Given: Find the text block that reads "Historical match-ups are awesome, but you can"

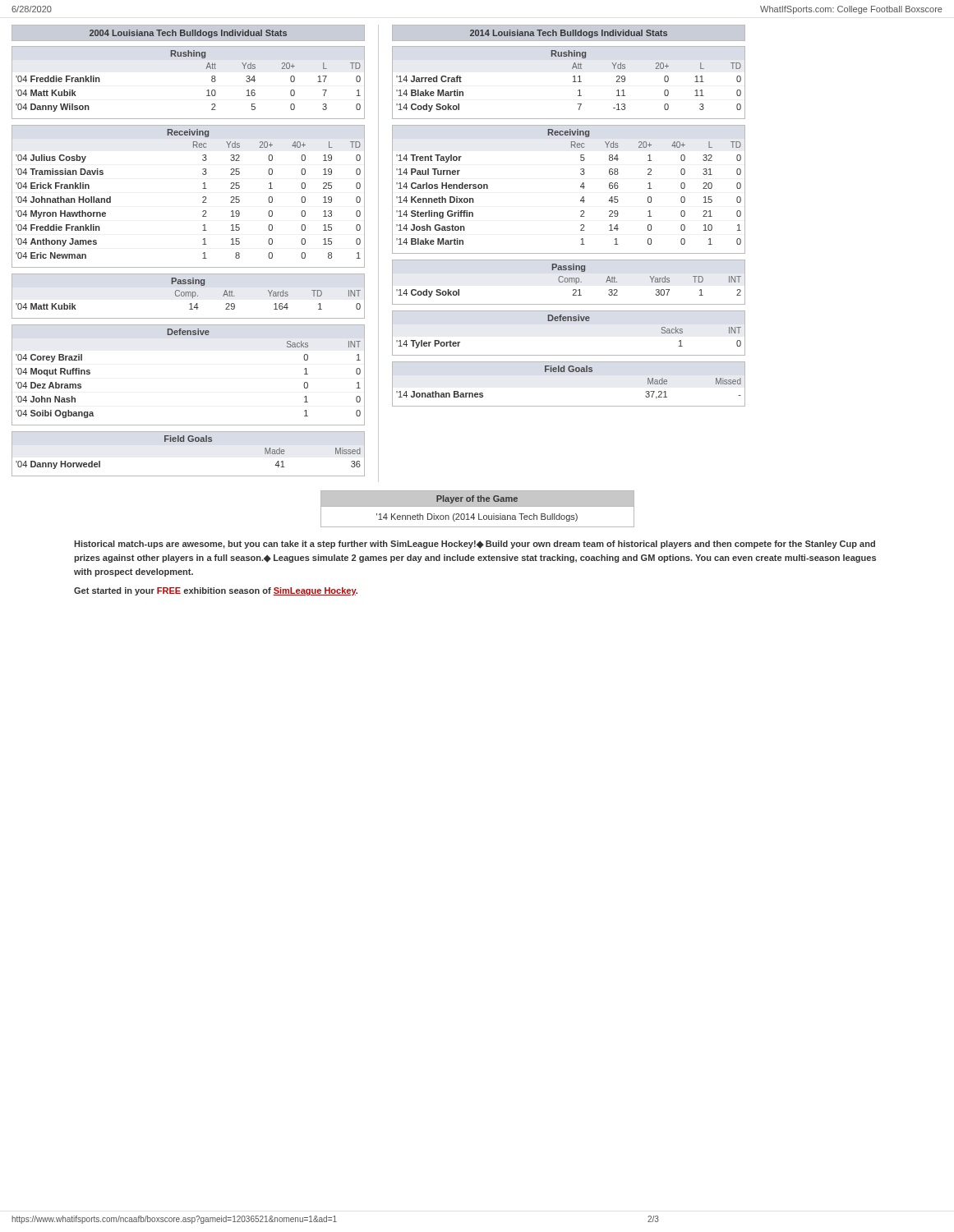Looking at the screenshot, I should [x=475, y=558].
